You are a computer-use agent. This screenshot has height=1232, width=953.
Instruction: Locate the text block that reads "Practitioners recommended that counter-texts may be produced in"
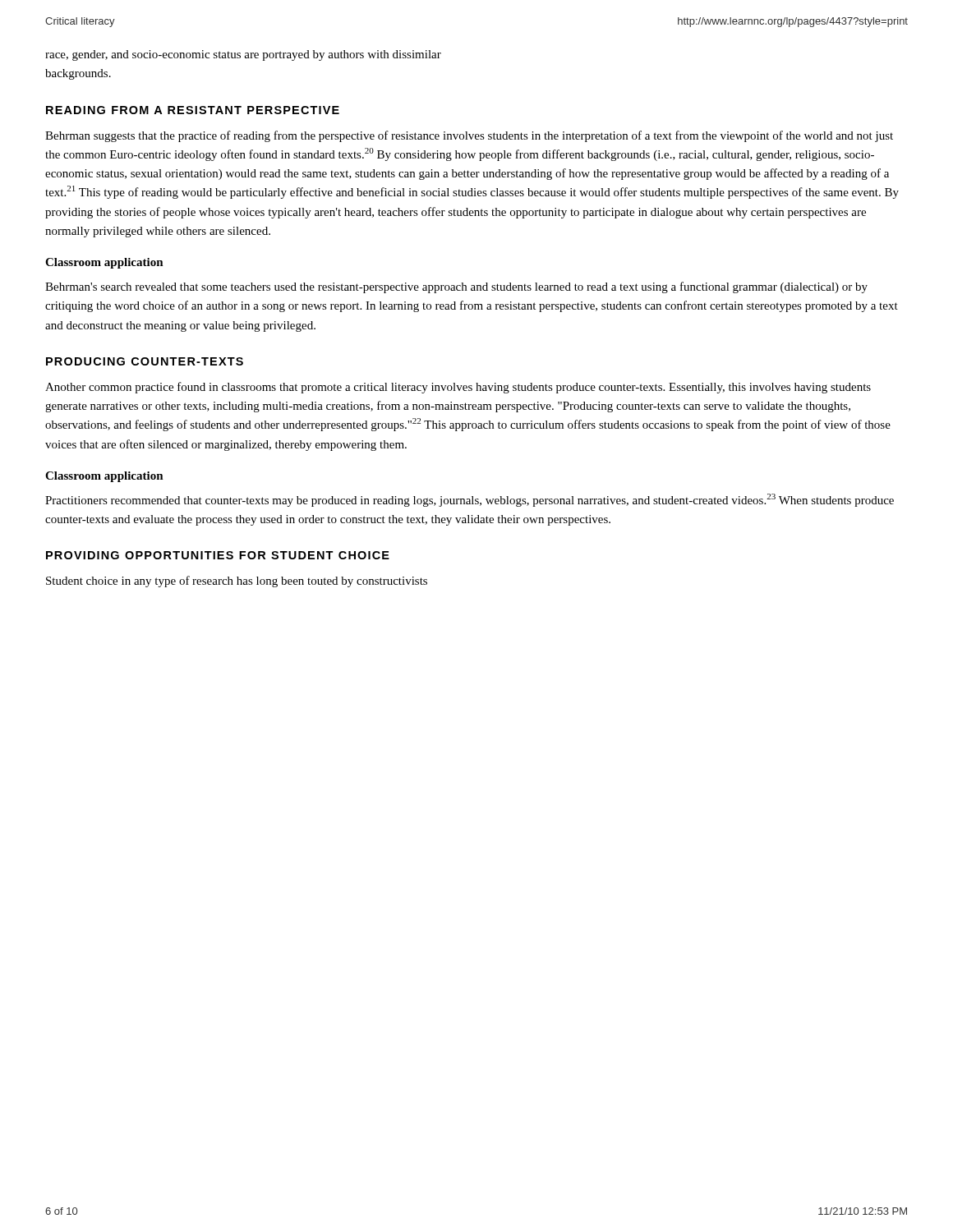click(470, 508)
